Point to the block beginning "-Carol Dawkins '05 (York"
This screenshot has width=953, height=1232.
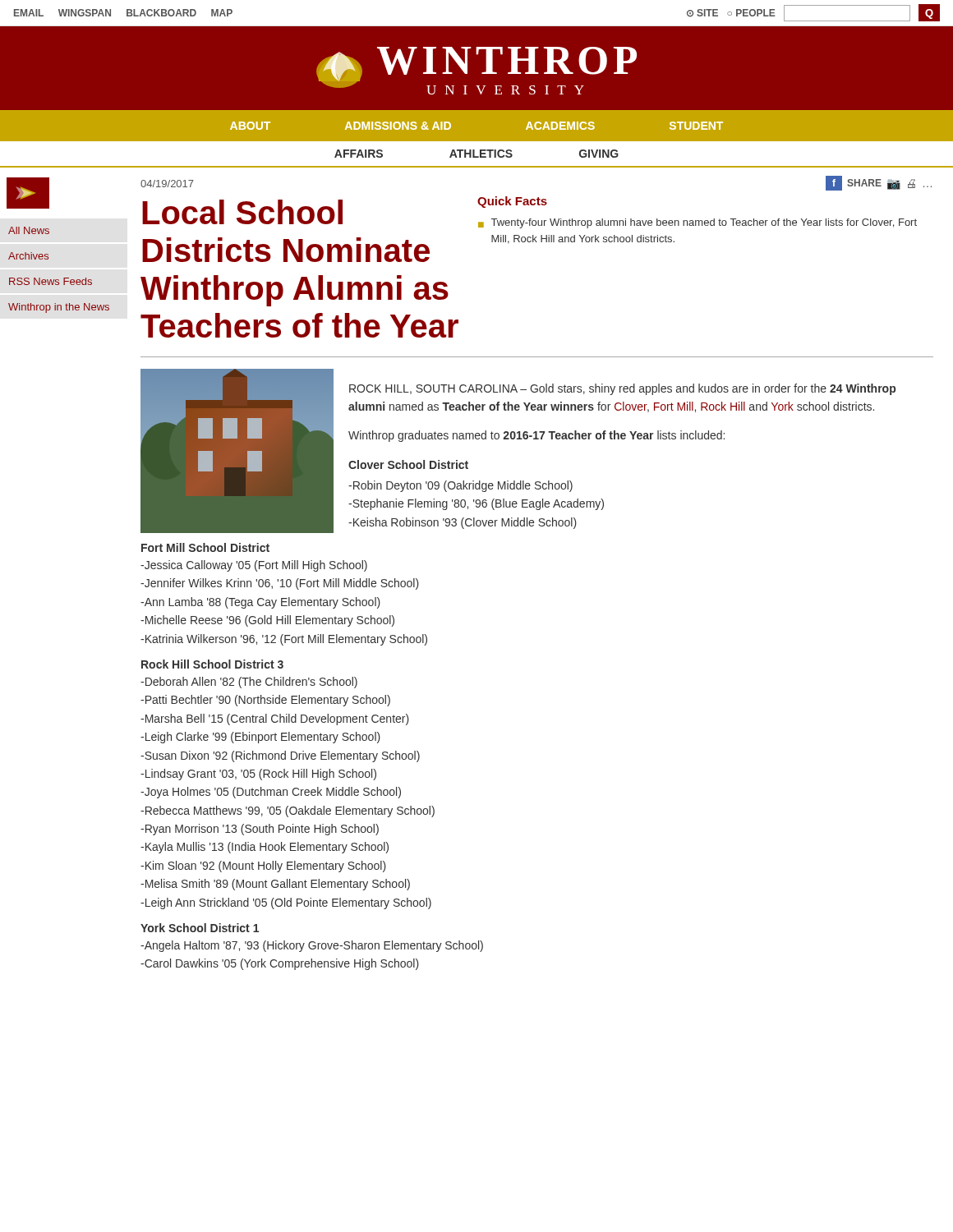pyautogui.click(x=280, y=964)
